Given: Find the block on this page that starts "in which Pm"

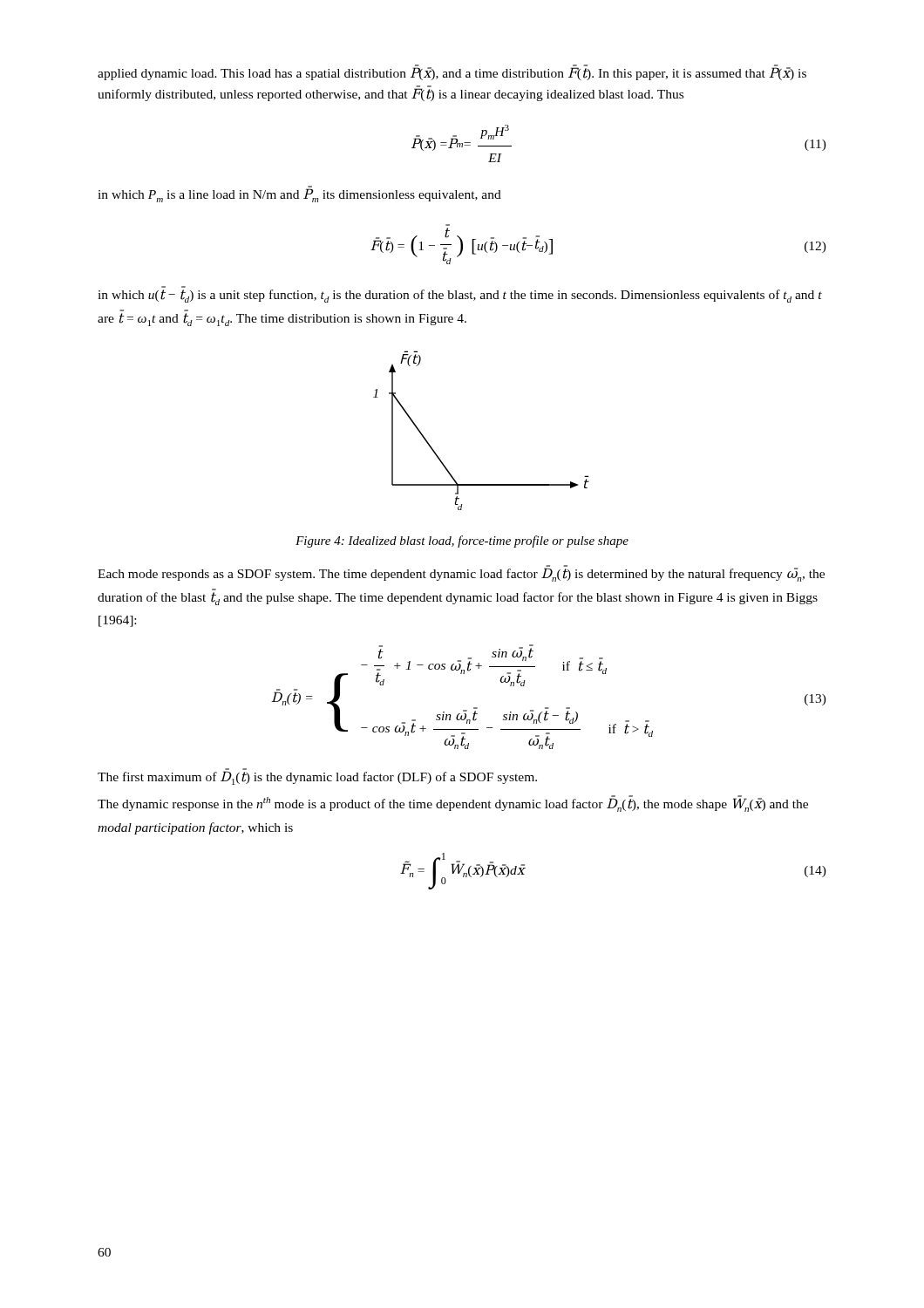Looking at the screenshot, I should point(299,195).
